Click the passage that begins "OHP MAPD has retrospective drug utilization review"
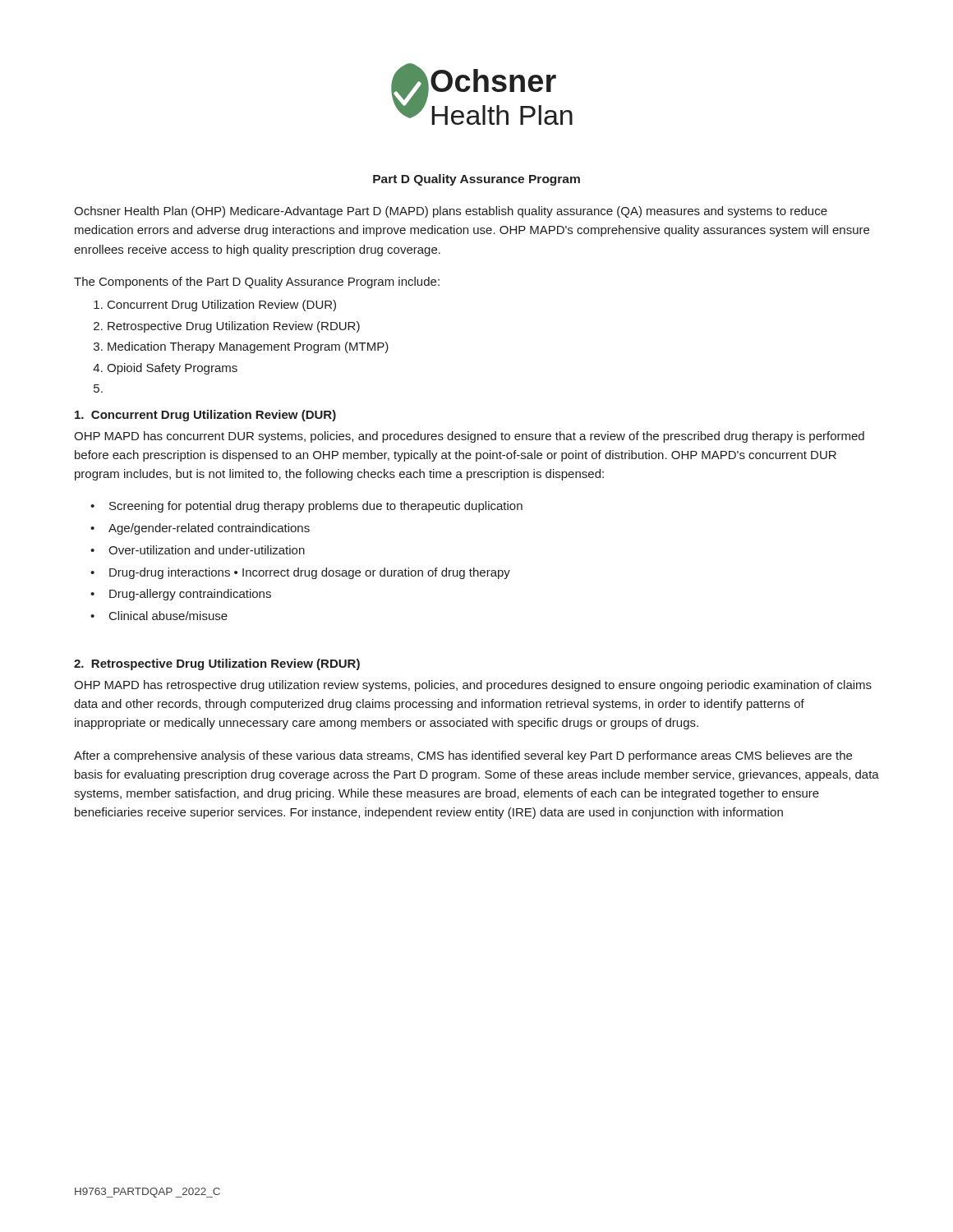953x1232 pixels. click(x=473, y=703)
